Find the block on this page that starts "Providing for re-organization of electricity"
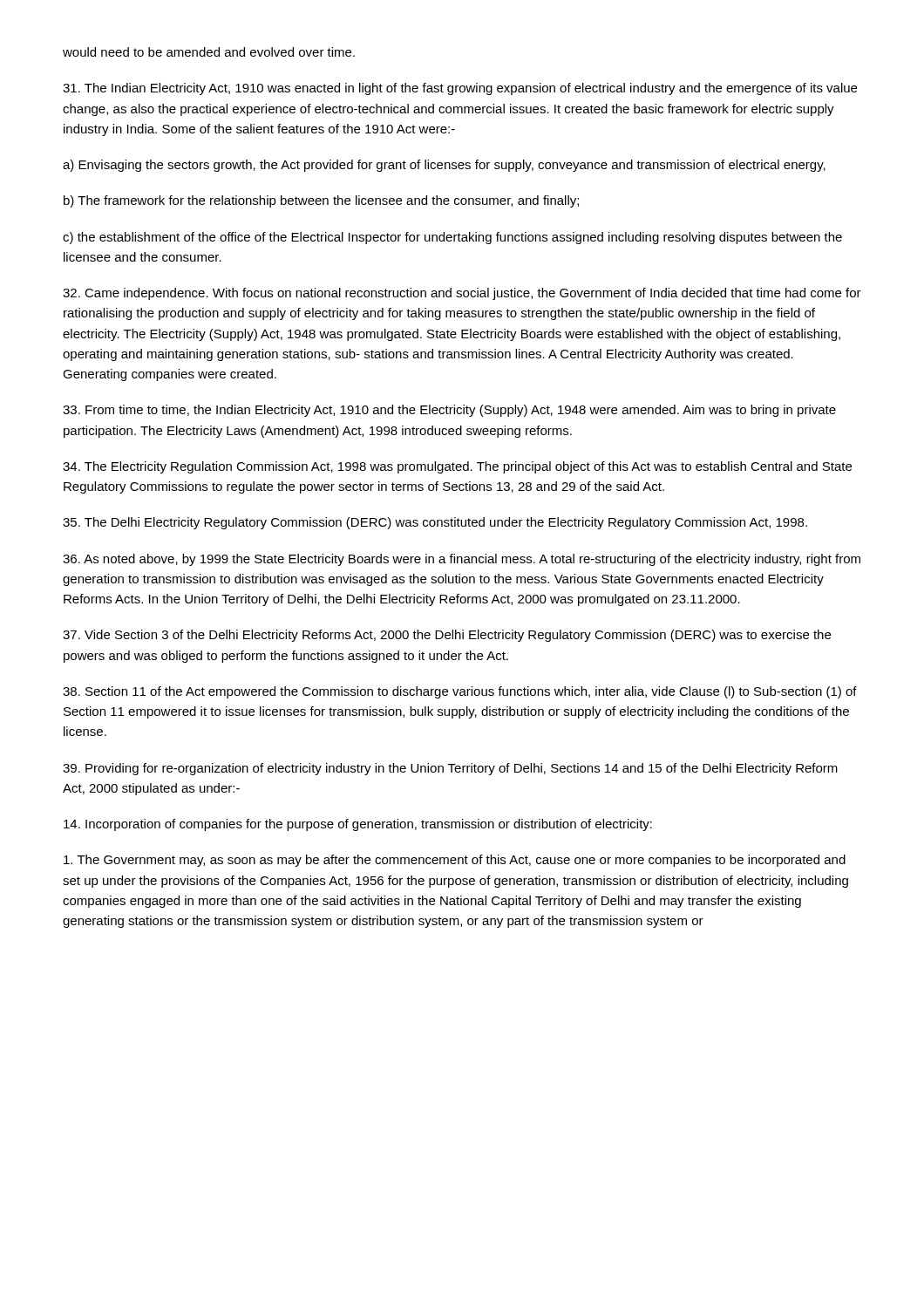924x1308 pixels. 450,777
